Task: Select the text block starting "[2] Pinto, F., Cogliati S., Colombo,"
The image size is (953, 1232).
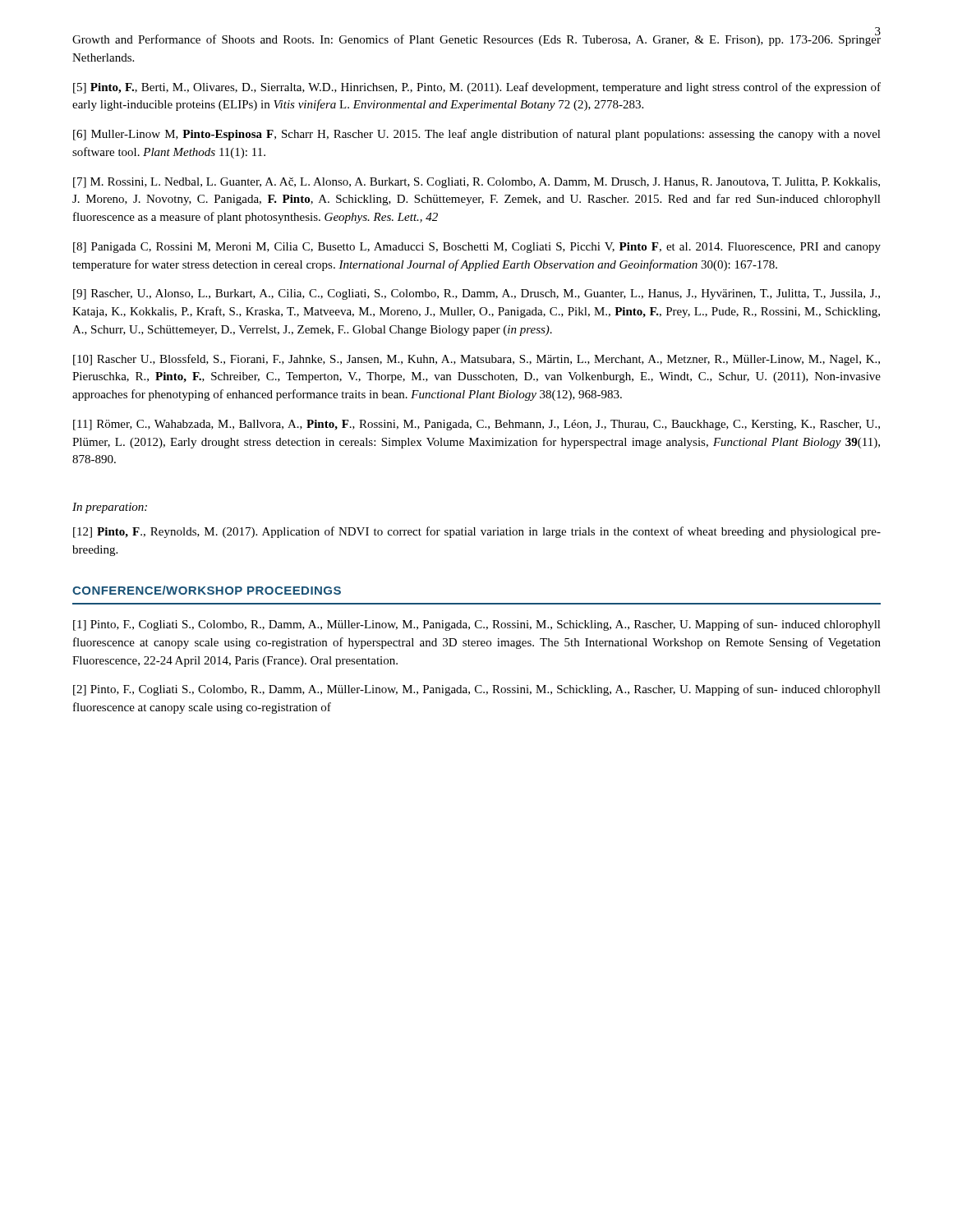Action: 476,698
